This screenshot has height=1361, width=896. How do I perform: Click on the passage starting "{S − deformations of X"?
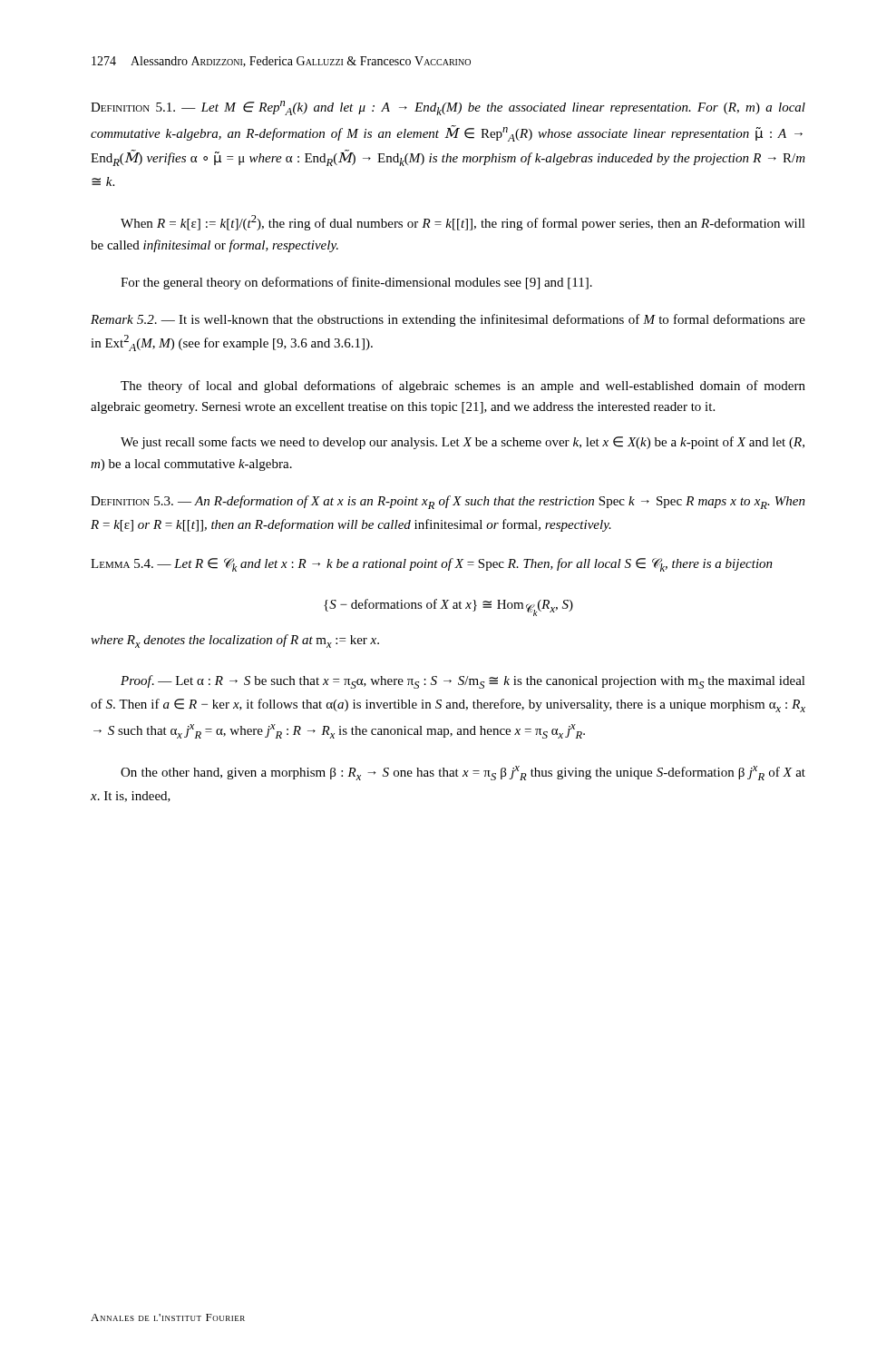pos(448,607)
